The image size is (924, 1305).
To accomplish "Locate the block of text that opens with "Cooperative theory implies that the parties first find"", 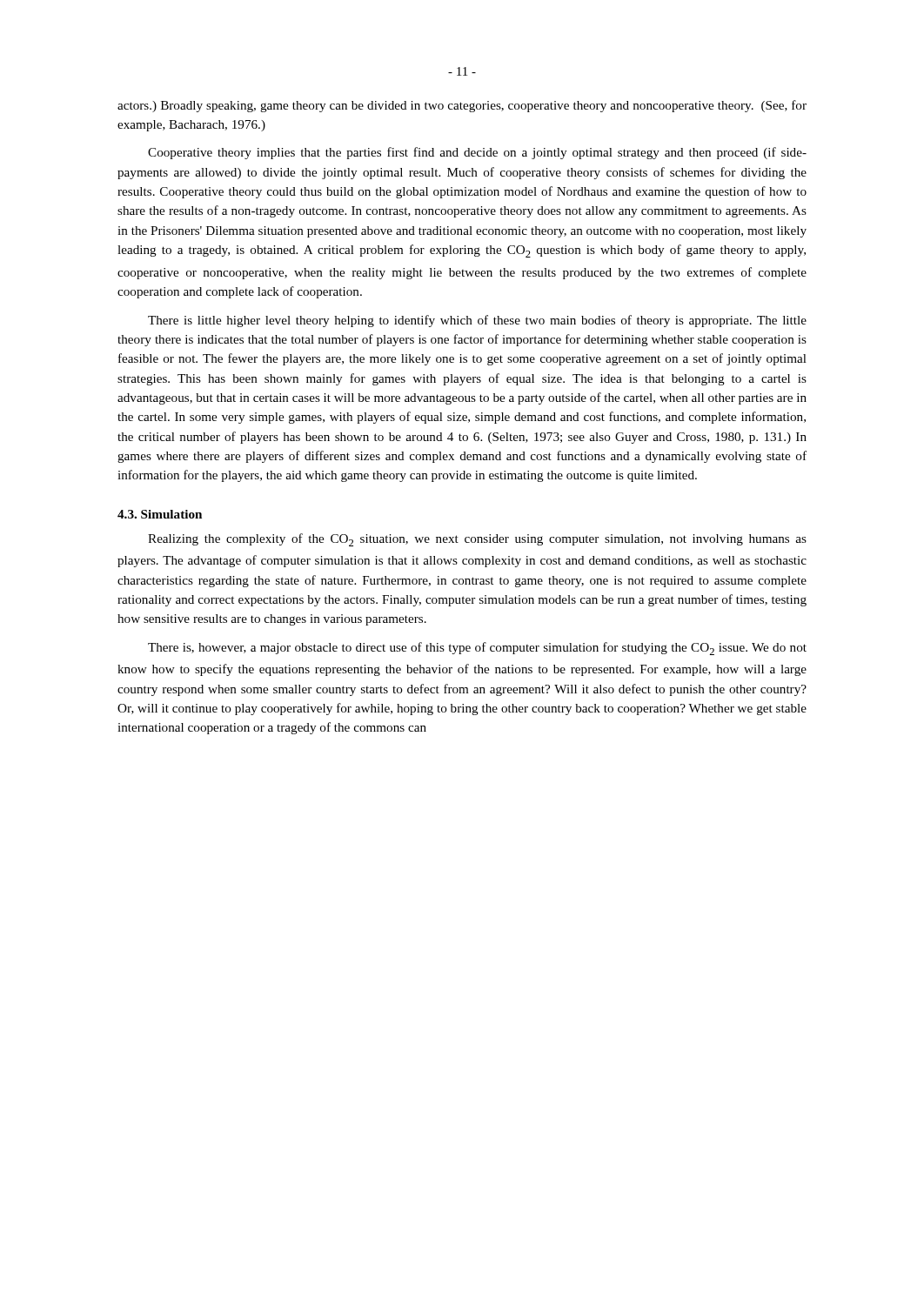I will (x=462, y=222).
